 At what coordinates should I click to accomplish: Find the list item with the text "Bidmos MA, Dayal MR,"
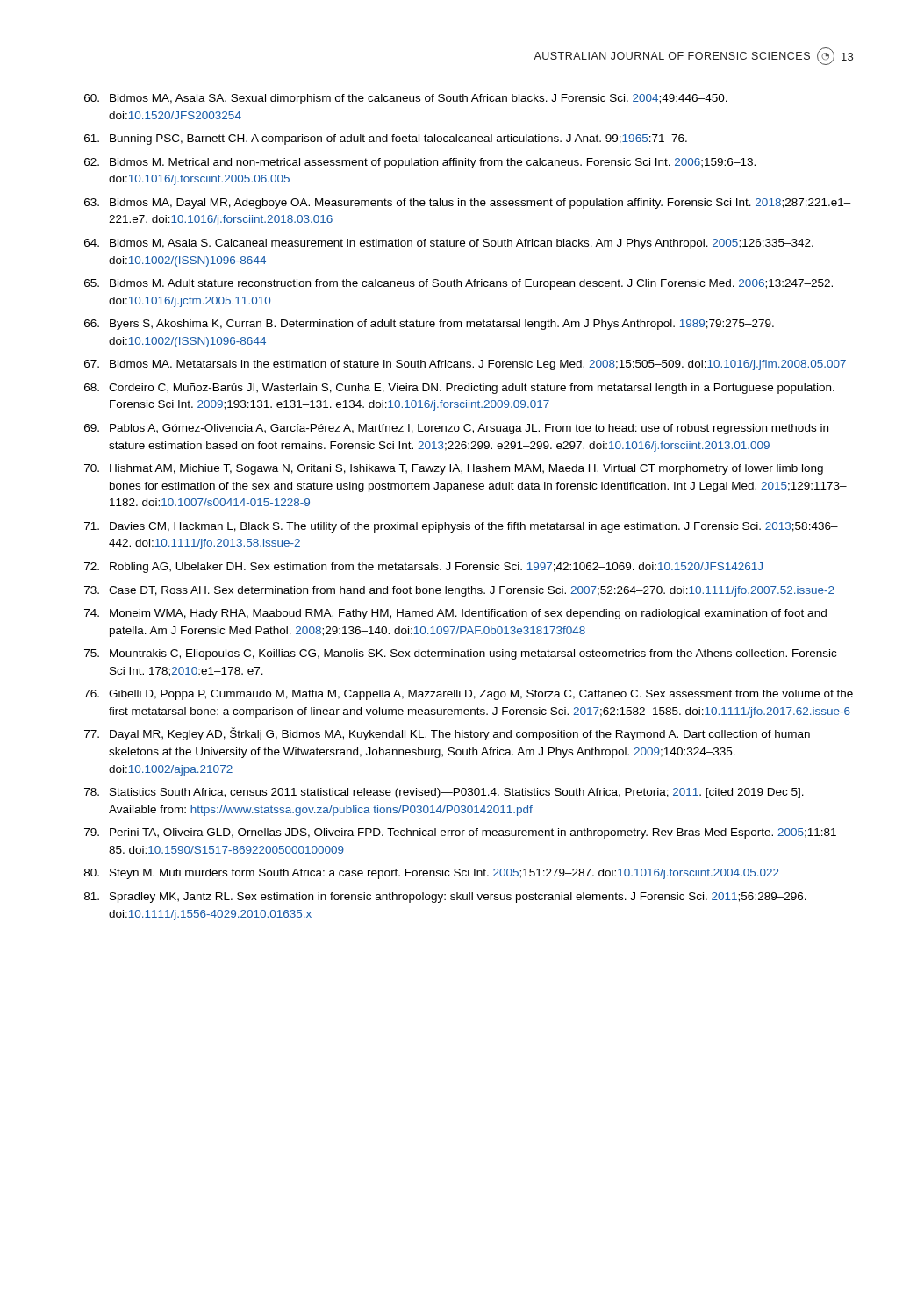pyautogui.click(x=481, y=211)
